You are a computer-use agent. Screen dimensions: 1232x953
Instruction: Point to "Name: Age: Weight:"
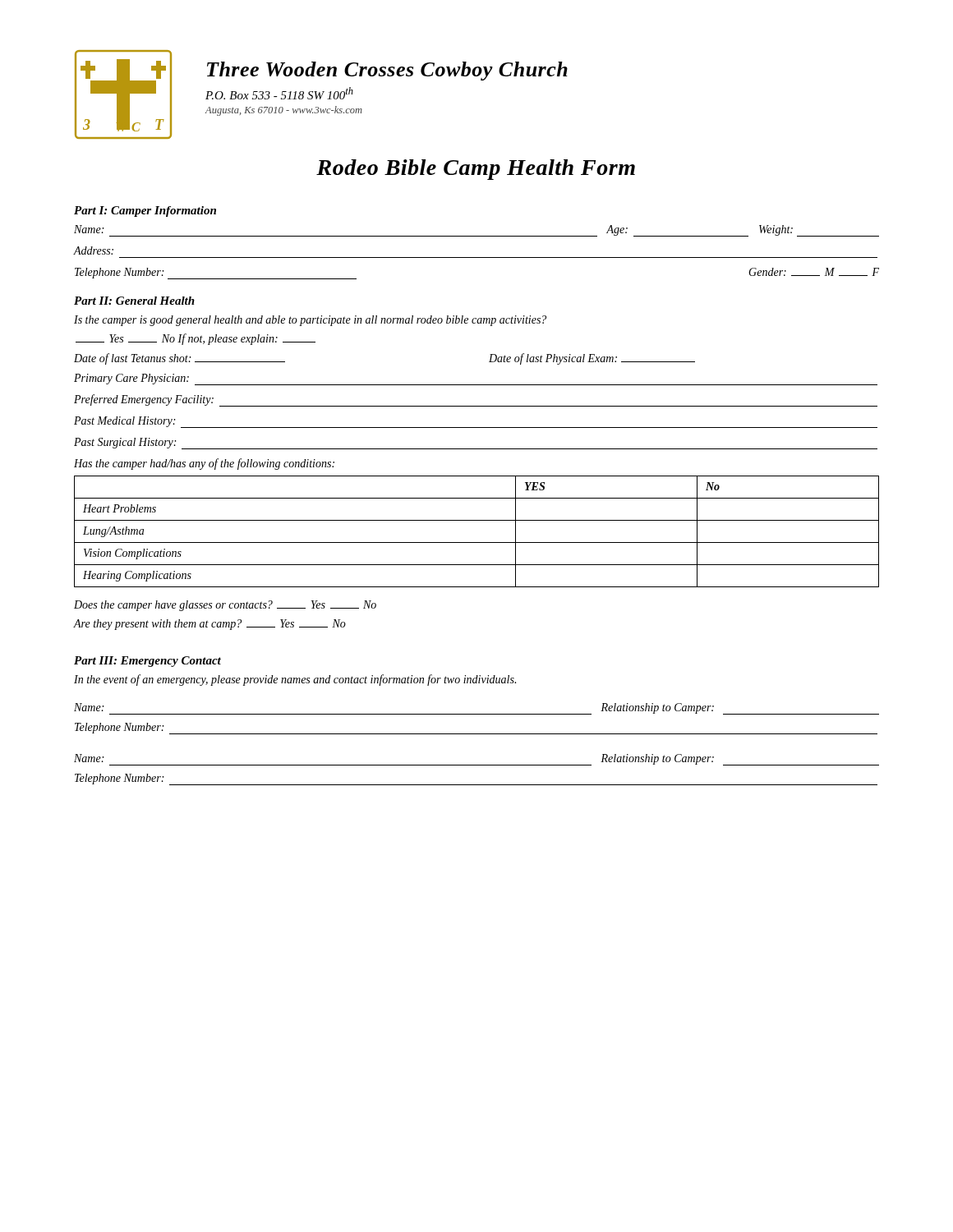click(x=476, y=230)
